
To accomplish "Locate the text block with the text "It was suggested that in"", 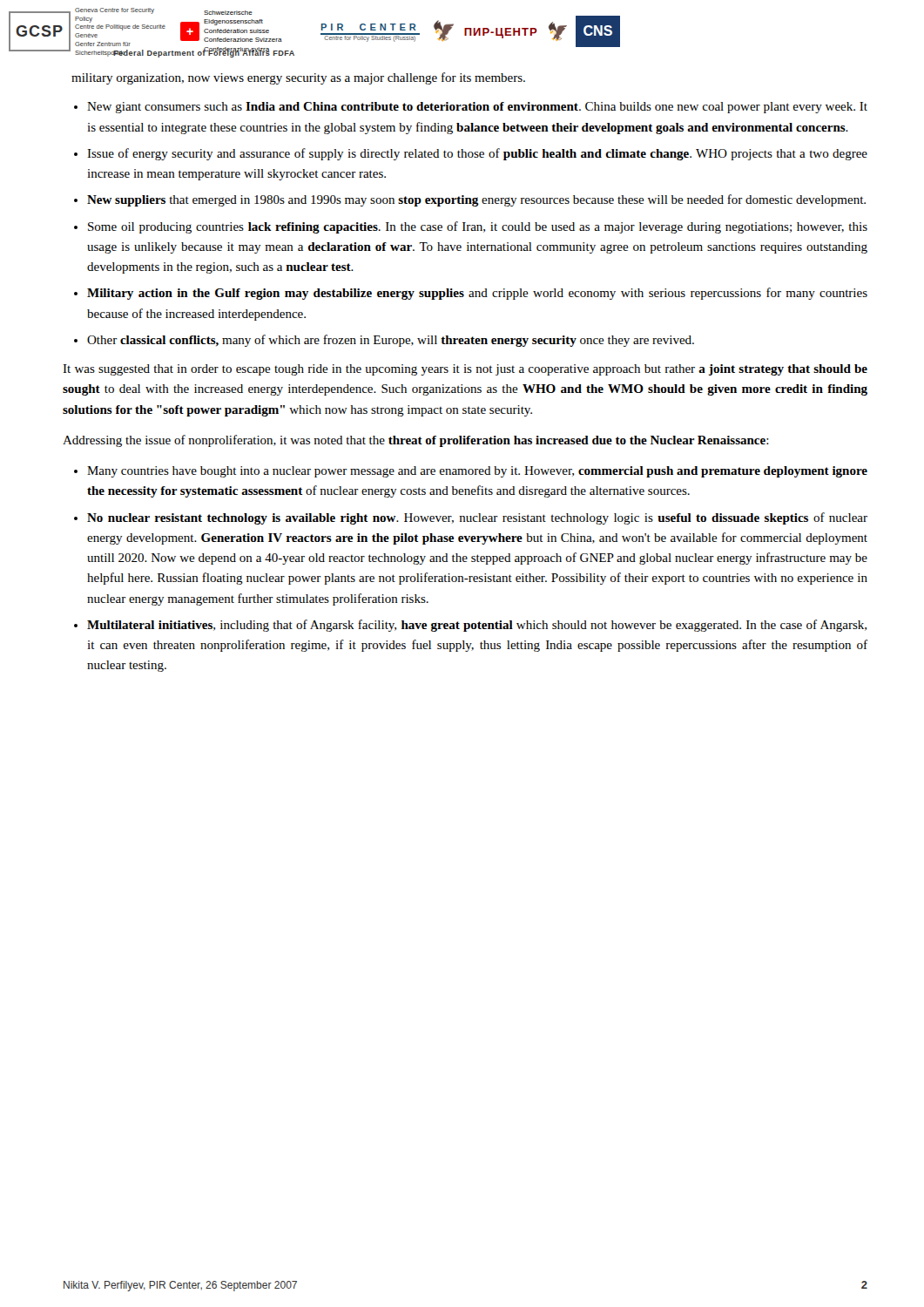I will coord(465,389).
